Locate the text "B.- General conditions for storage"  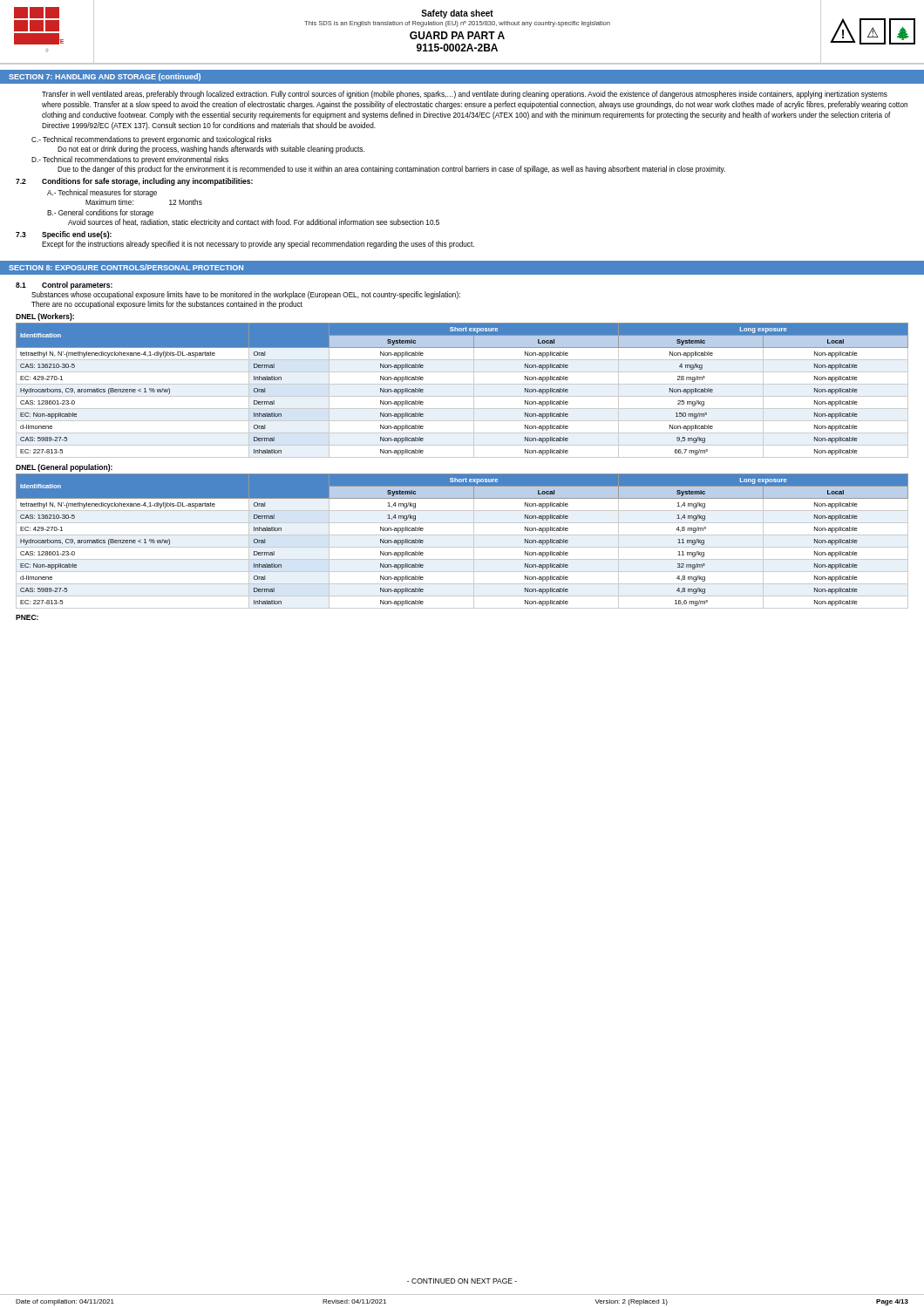100,213
